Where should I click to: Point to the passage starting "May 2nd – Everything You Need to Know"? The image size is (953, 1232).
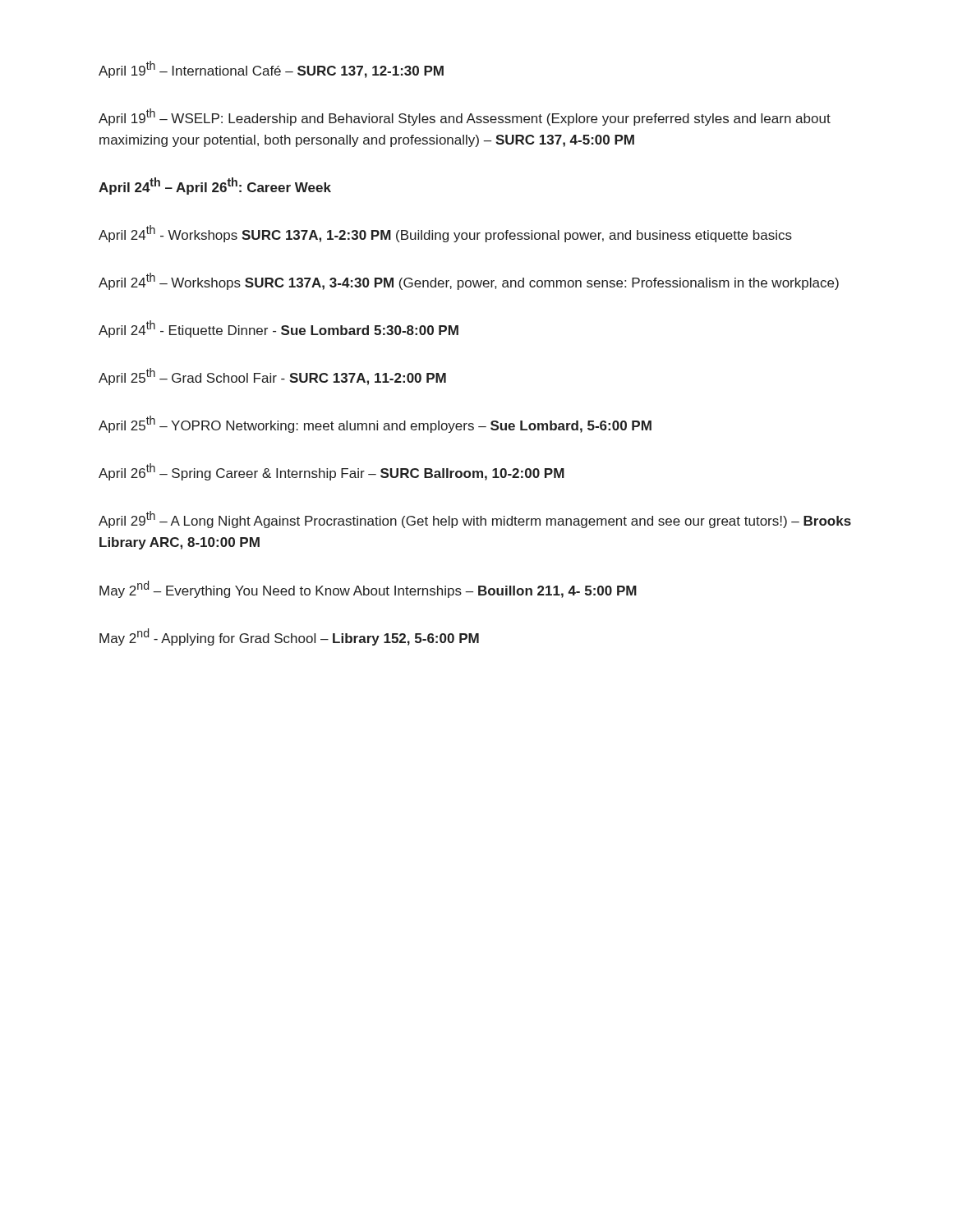pos(368,589)
